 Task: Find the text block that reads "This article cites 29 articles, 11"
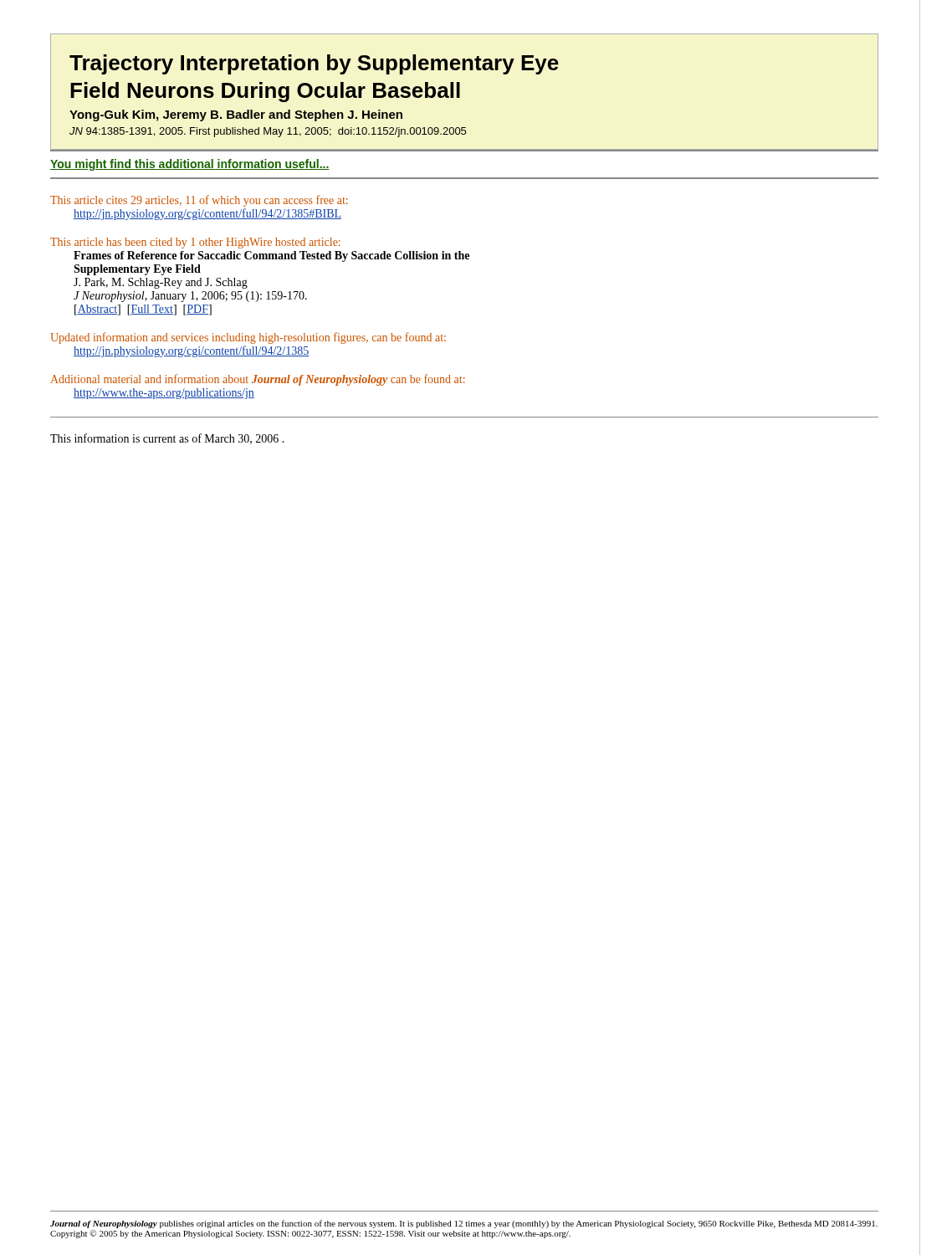[199, 207]
